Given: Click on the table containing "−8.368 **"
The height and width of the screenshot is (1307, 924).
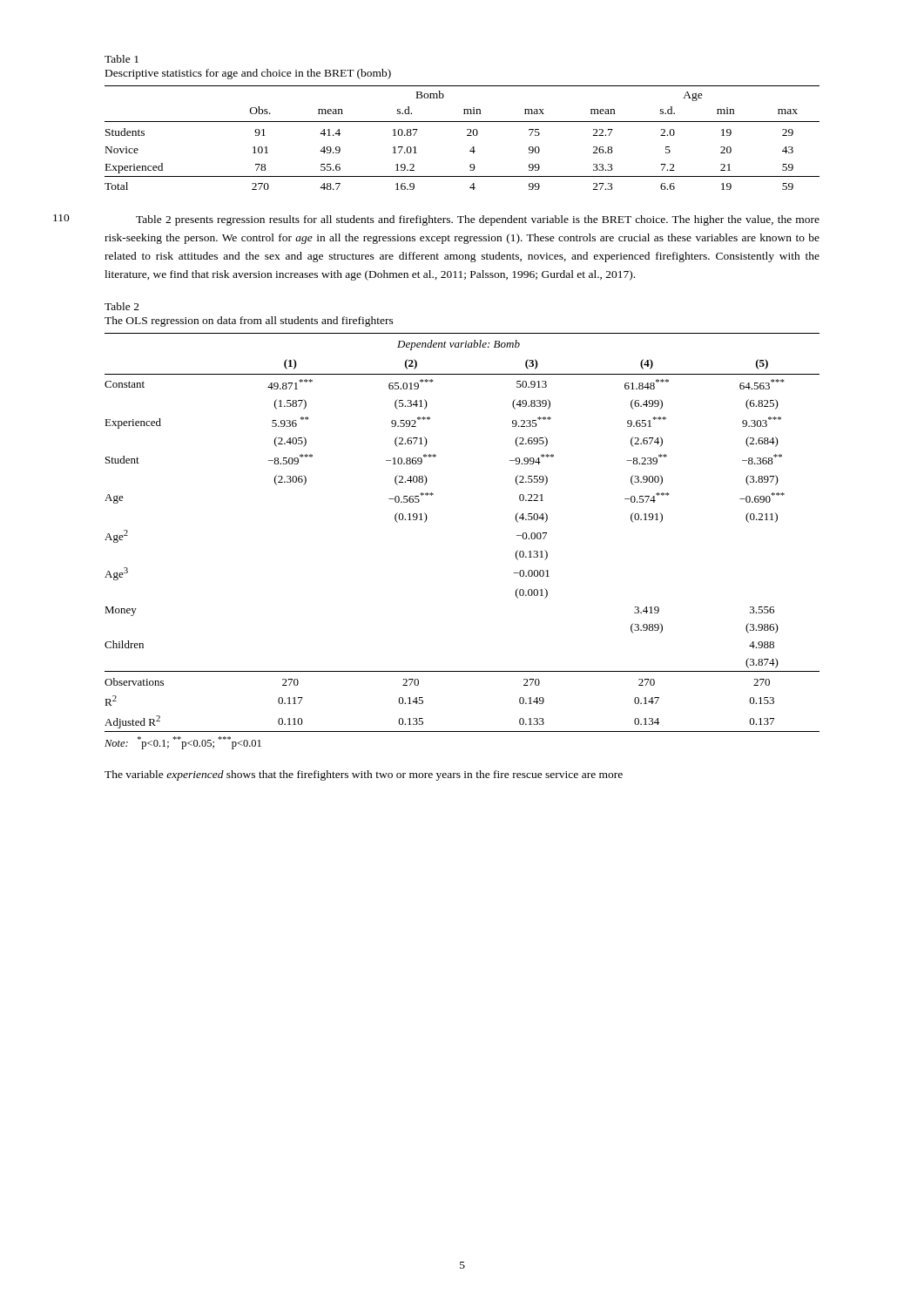Looking at the screenshot, I should (462, 542).
